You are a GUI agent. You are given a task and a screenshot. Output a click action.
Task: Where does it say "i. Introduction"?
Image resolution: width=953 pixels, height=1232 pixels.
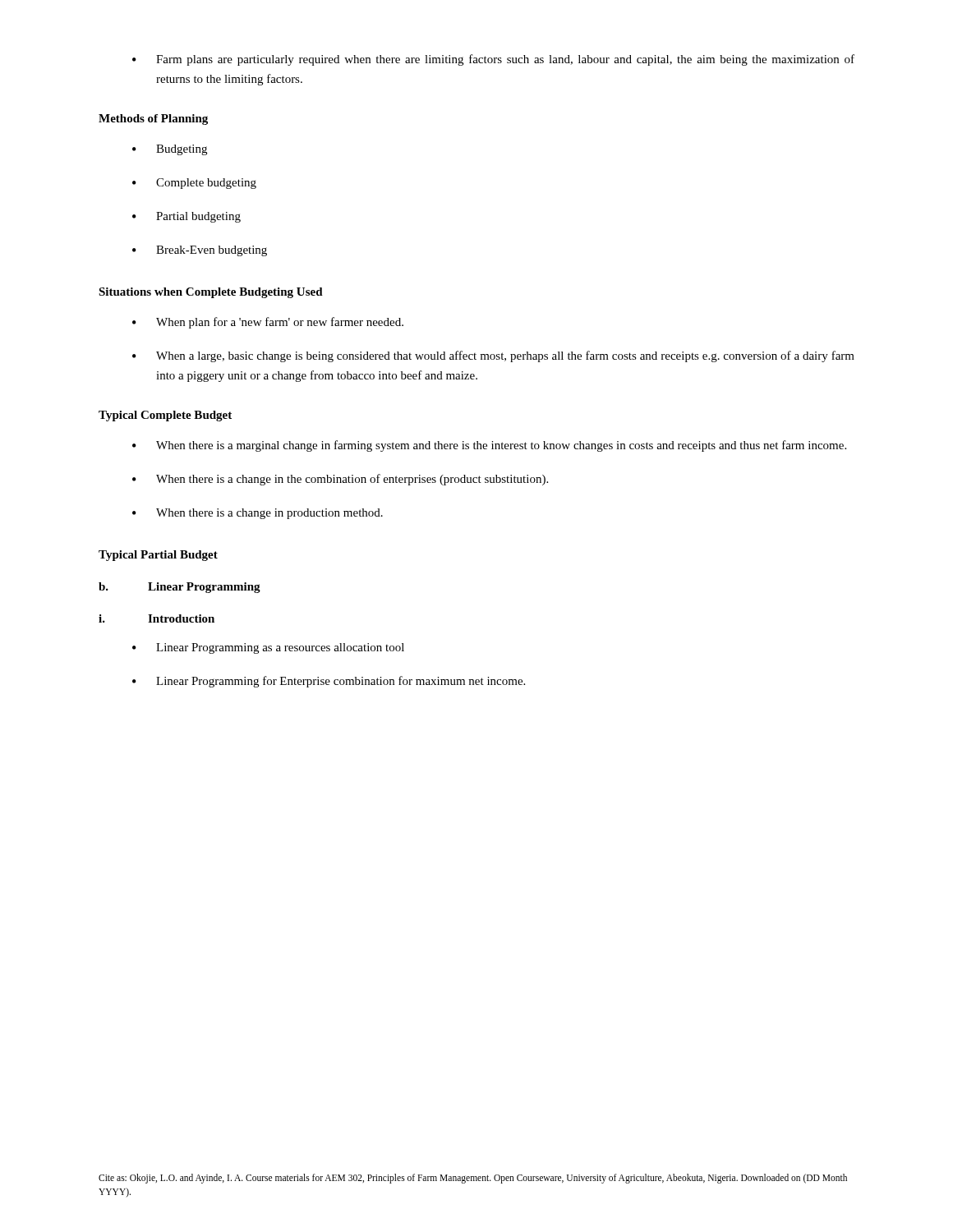[157, 619]
